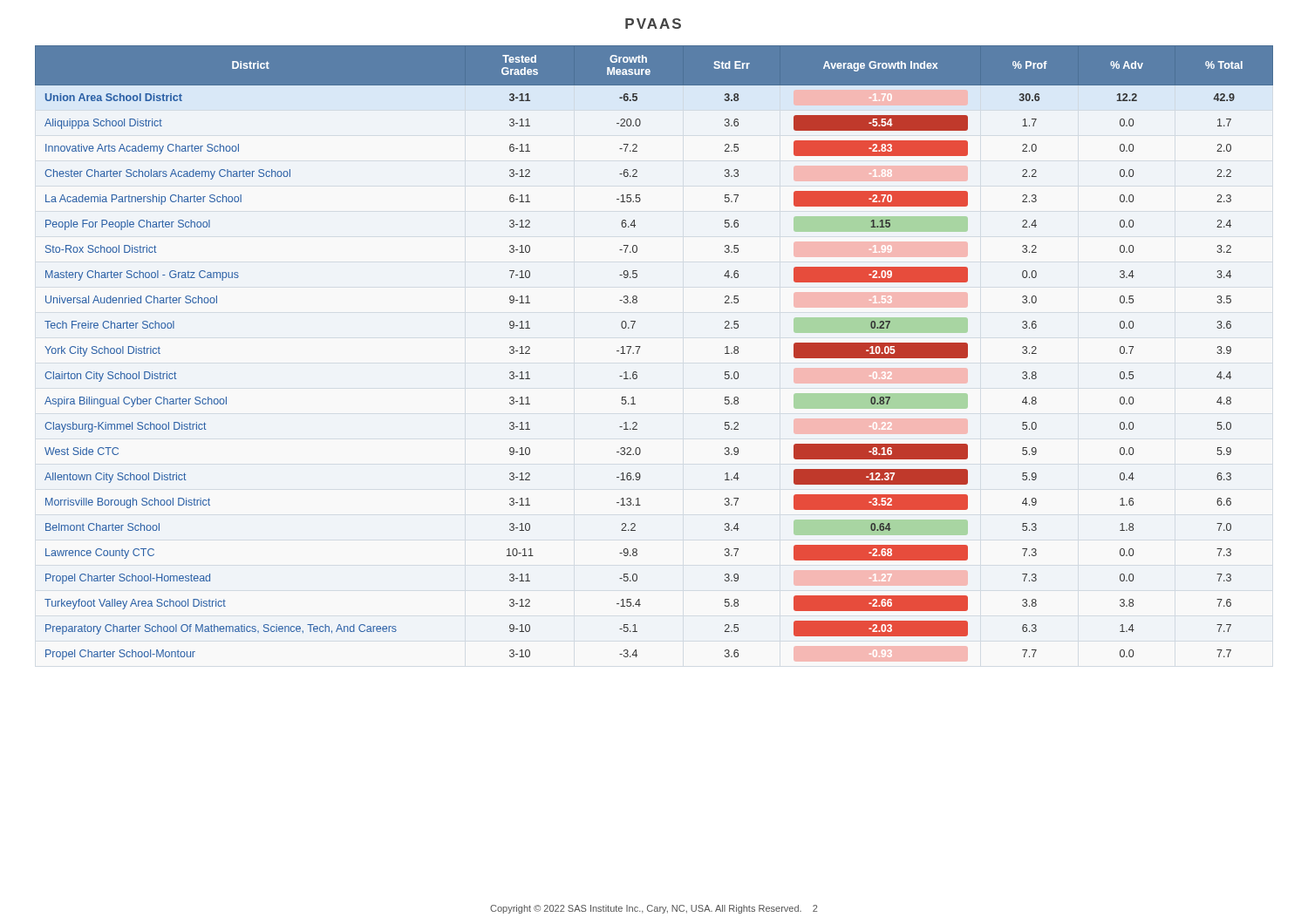The image size is (1308, 924).
Task: Click on the table containing "Mastery Charter School"
Action: 654,356
